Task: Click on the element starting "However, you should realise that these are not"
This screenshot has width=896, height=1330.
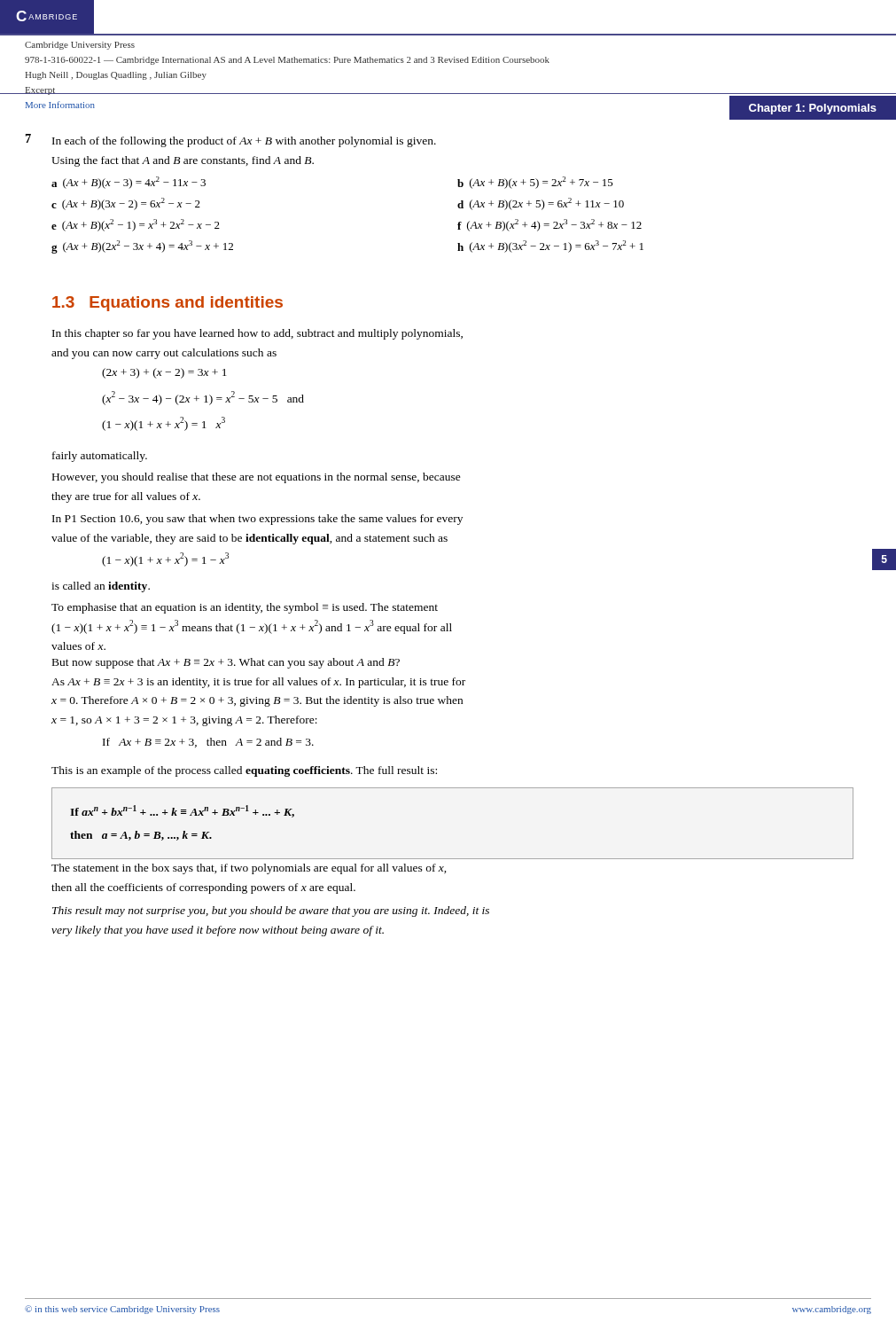Action: coord(256,486)
